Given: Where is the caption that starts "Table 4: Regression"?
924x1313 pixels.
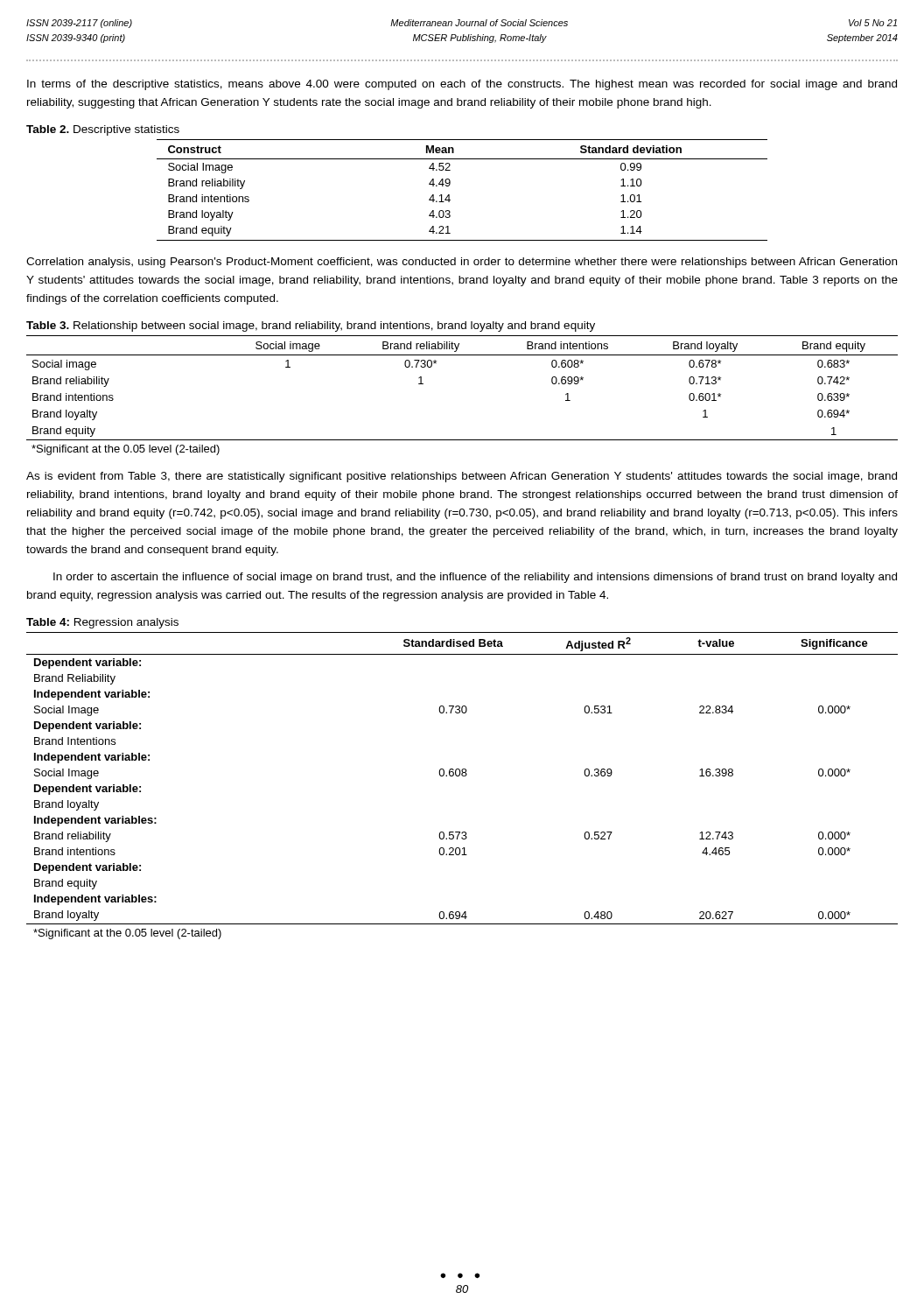Looking at the screenshot, I should tap(103, 622).
